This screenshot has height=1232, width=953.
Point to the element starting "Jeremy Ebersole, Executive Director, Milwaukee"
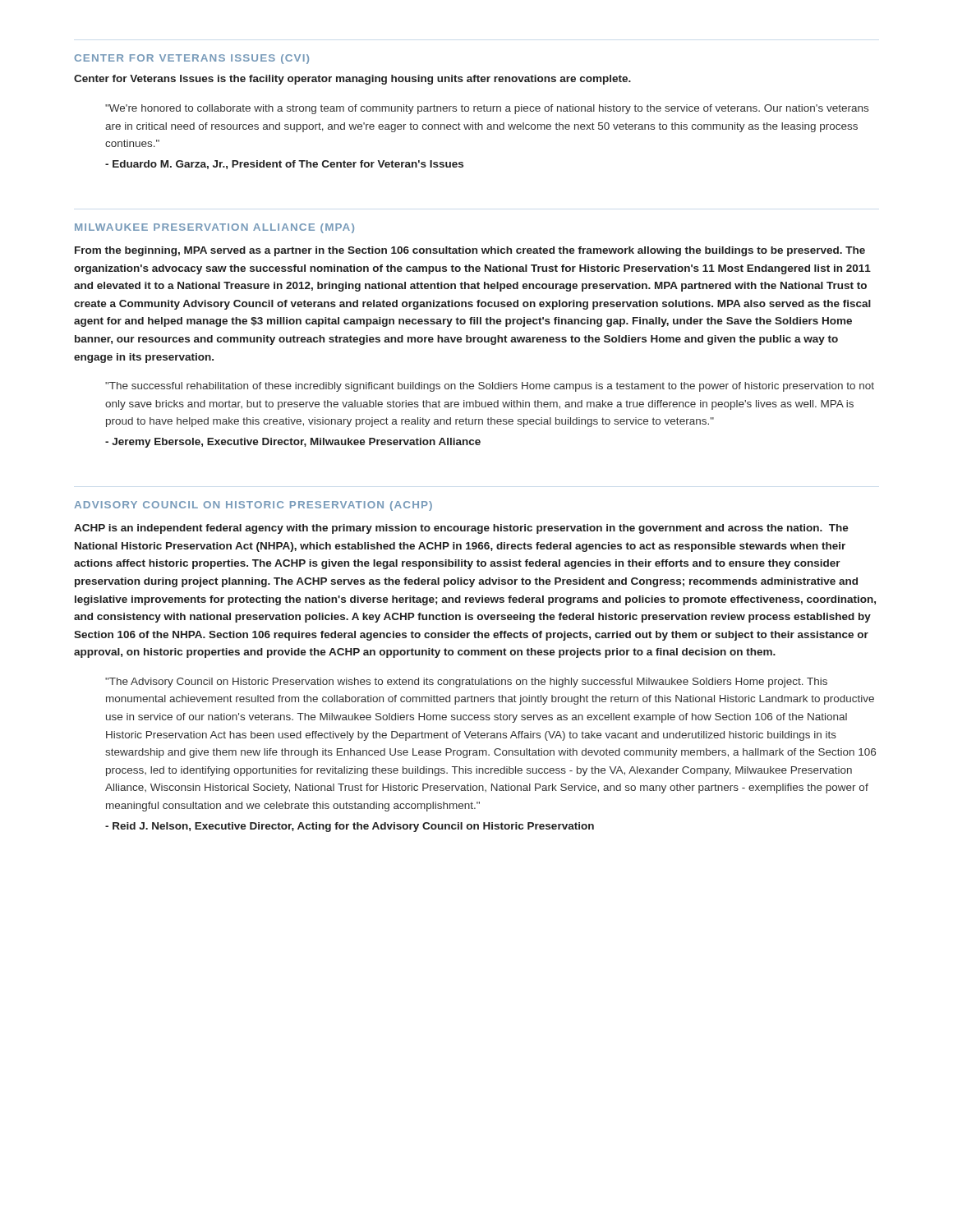pyautogui.click(x=293, y=441)
